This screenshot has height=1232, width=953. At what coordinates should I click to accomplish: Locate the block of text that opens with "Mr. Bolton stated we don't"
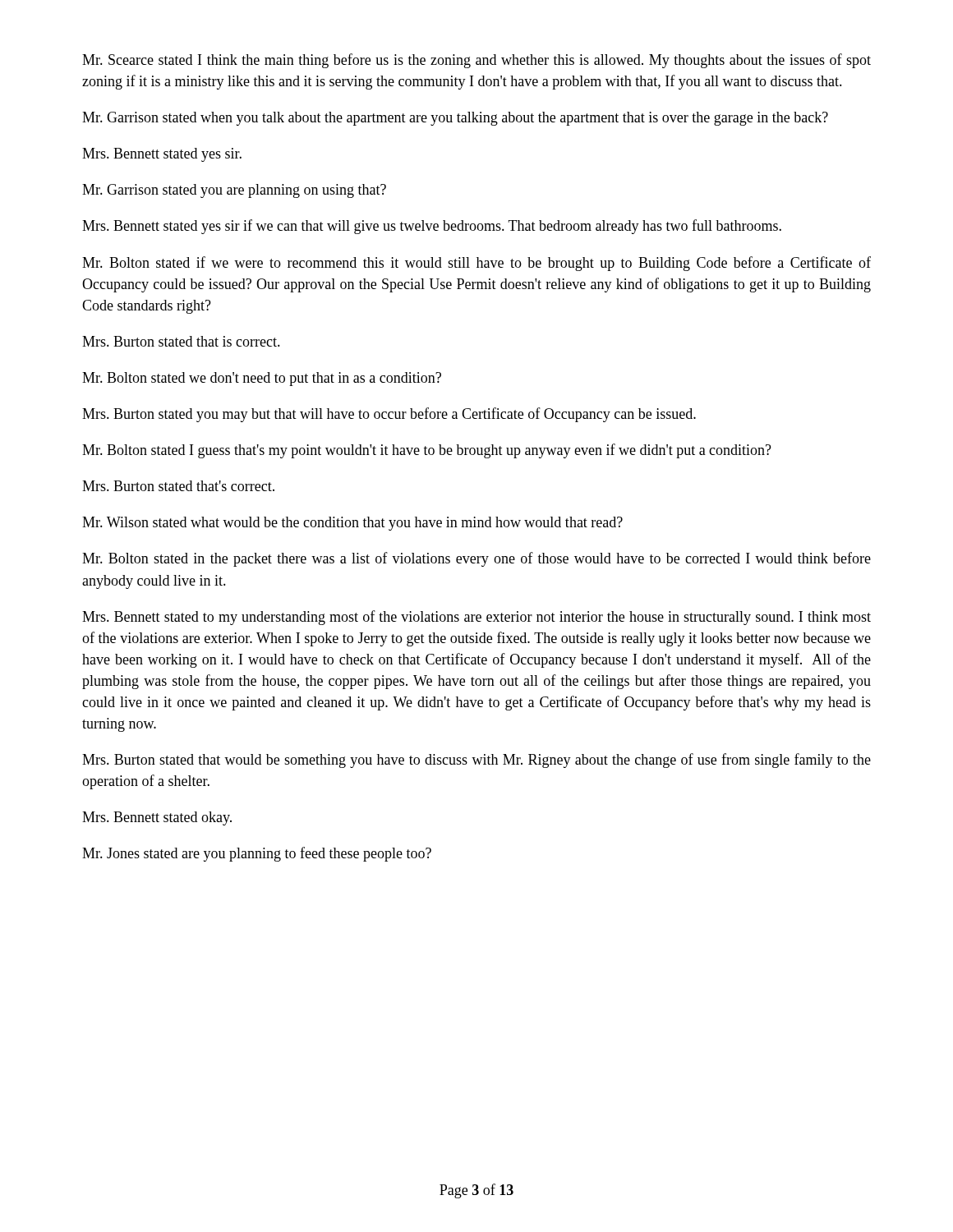[262, 378]
